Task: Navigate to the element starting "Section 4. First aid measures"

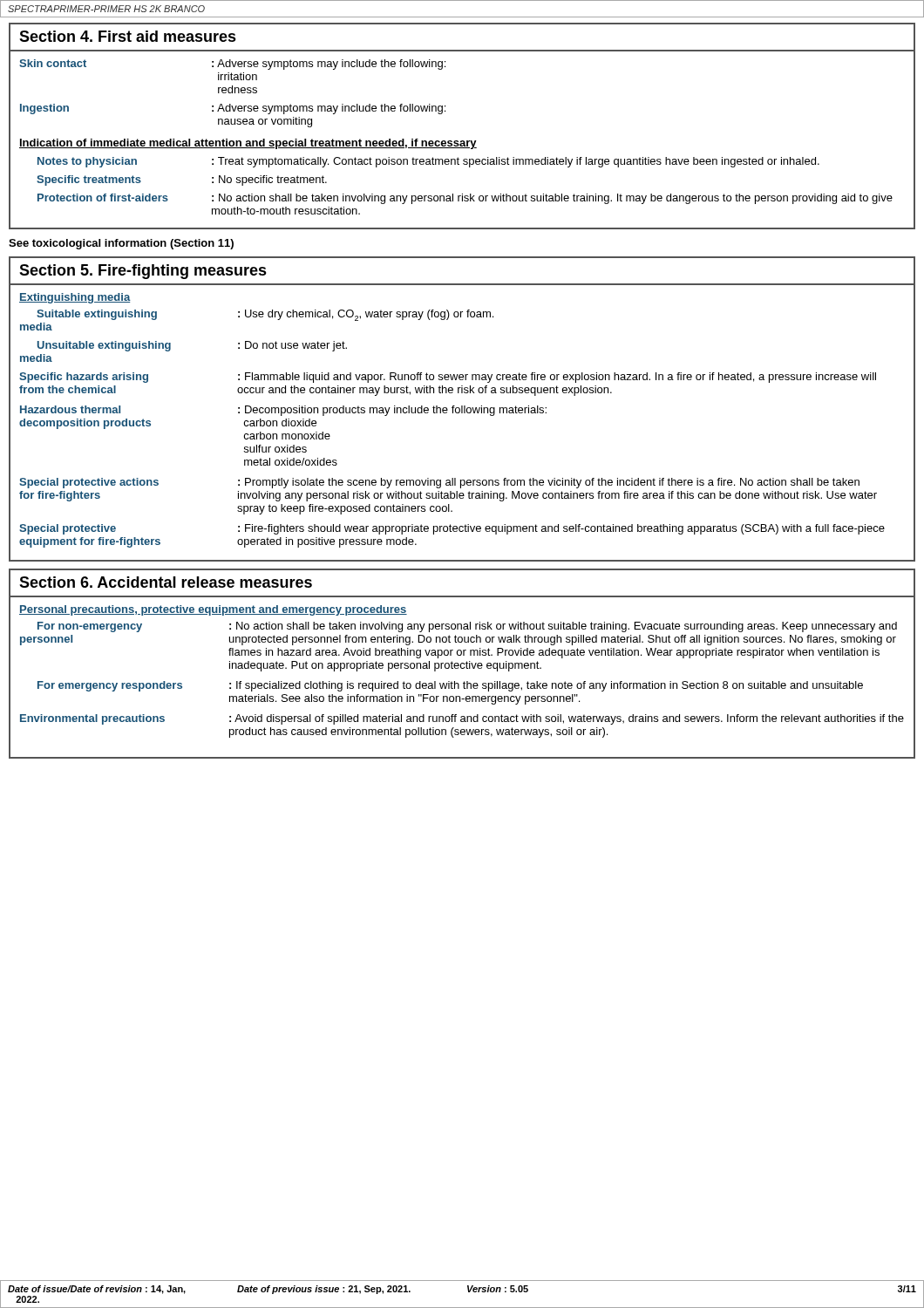Action: coord(128,37)
